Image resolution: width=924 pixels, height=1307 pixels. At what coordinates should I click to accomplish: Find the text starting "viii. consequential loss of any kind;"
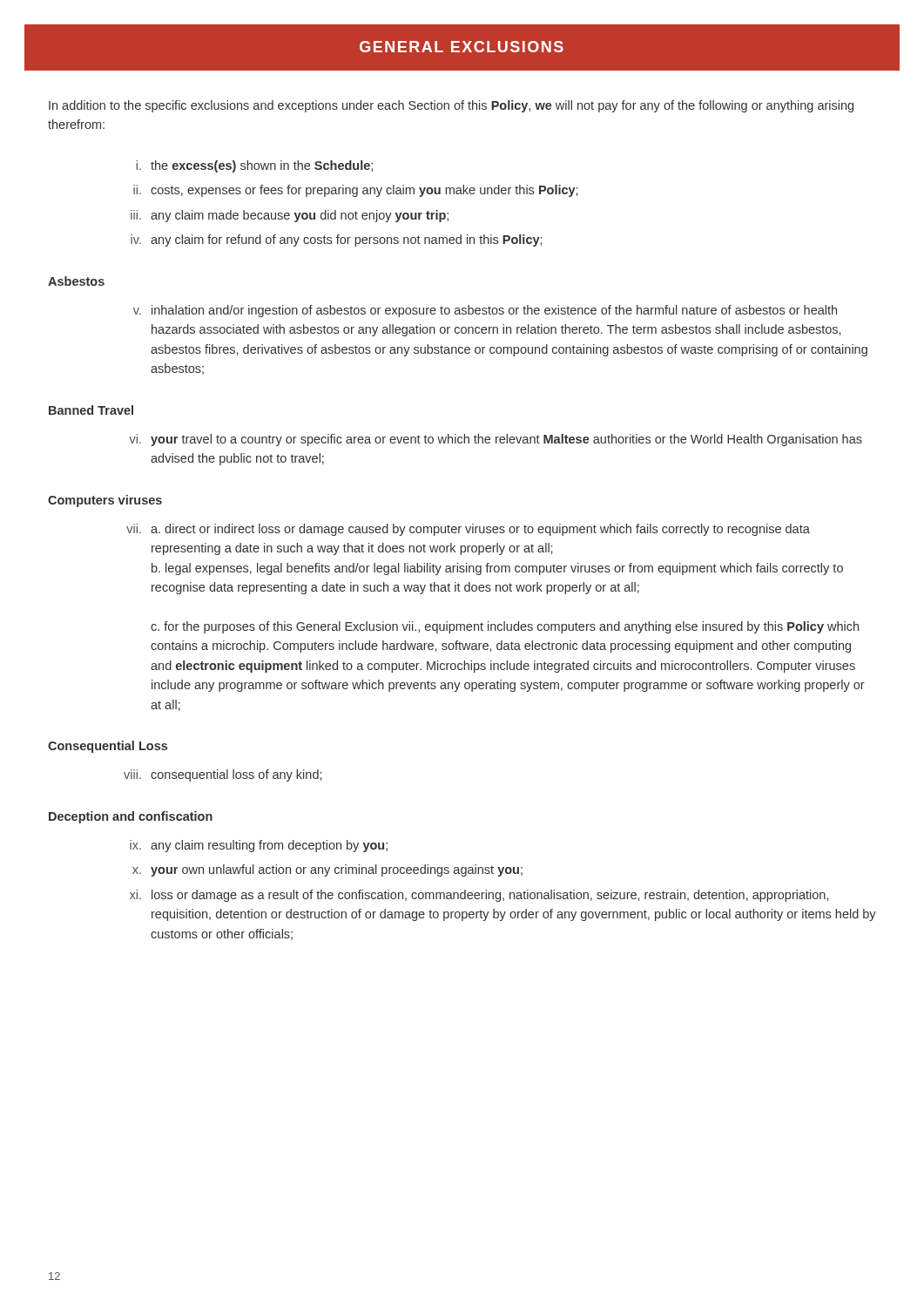point(223,775)
